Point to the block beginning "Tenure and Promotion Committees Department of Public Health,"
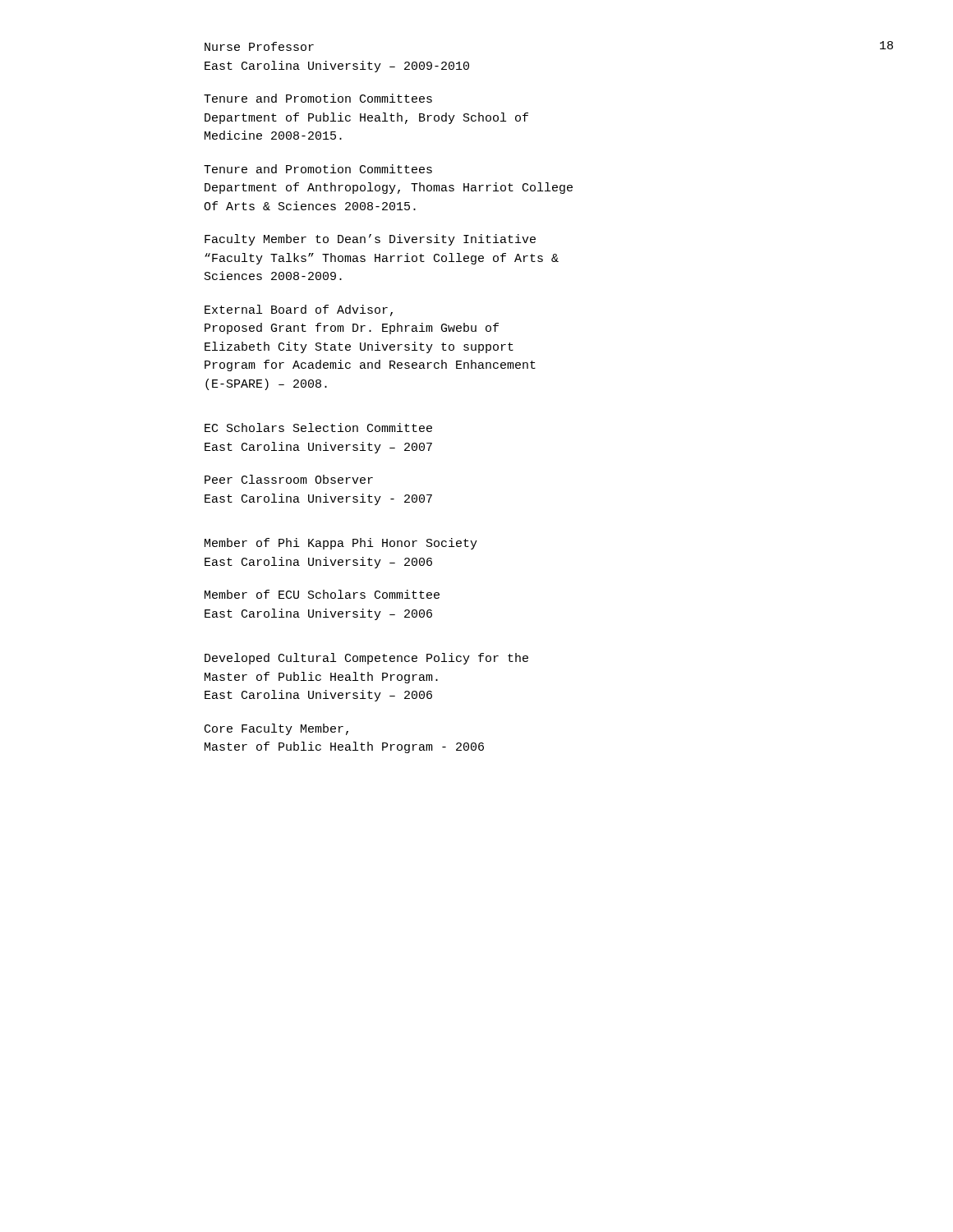Screen dimensions: 1232x953 click(x=366, y=118)
